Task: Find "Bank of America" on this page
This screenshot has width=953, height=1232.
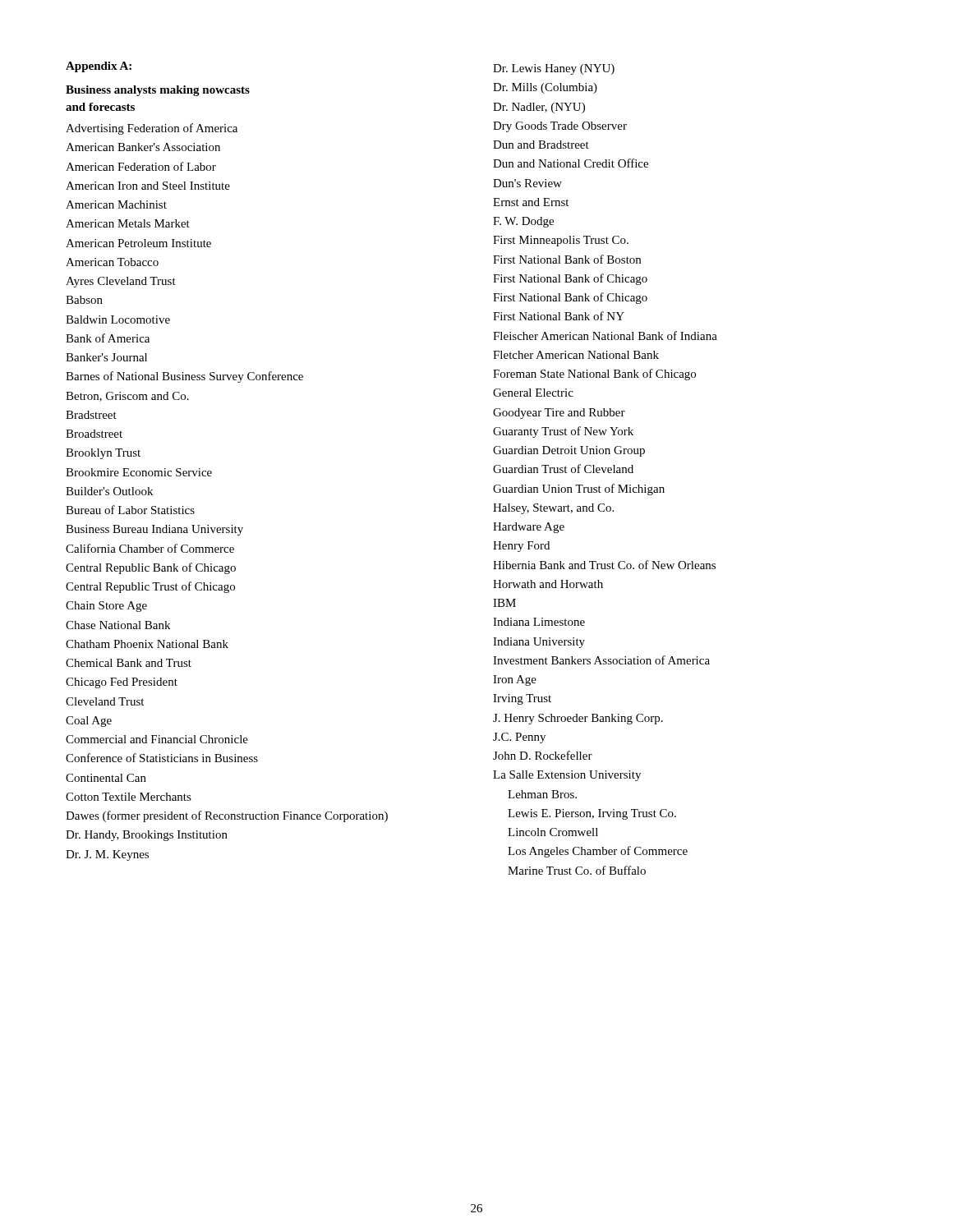Action: point(108,338)
